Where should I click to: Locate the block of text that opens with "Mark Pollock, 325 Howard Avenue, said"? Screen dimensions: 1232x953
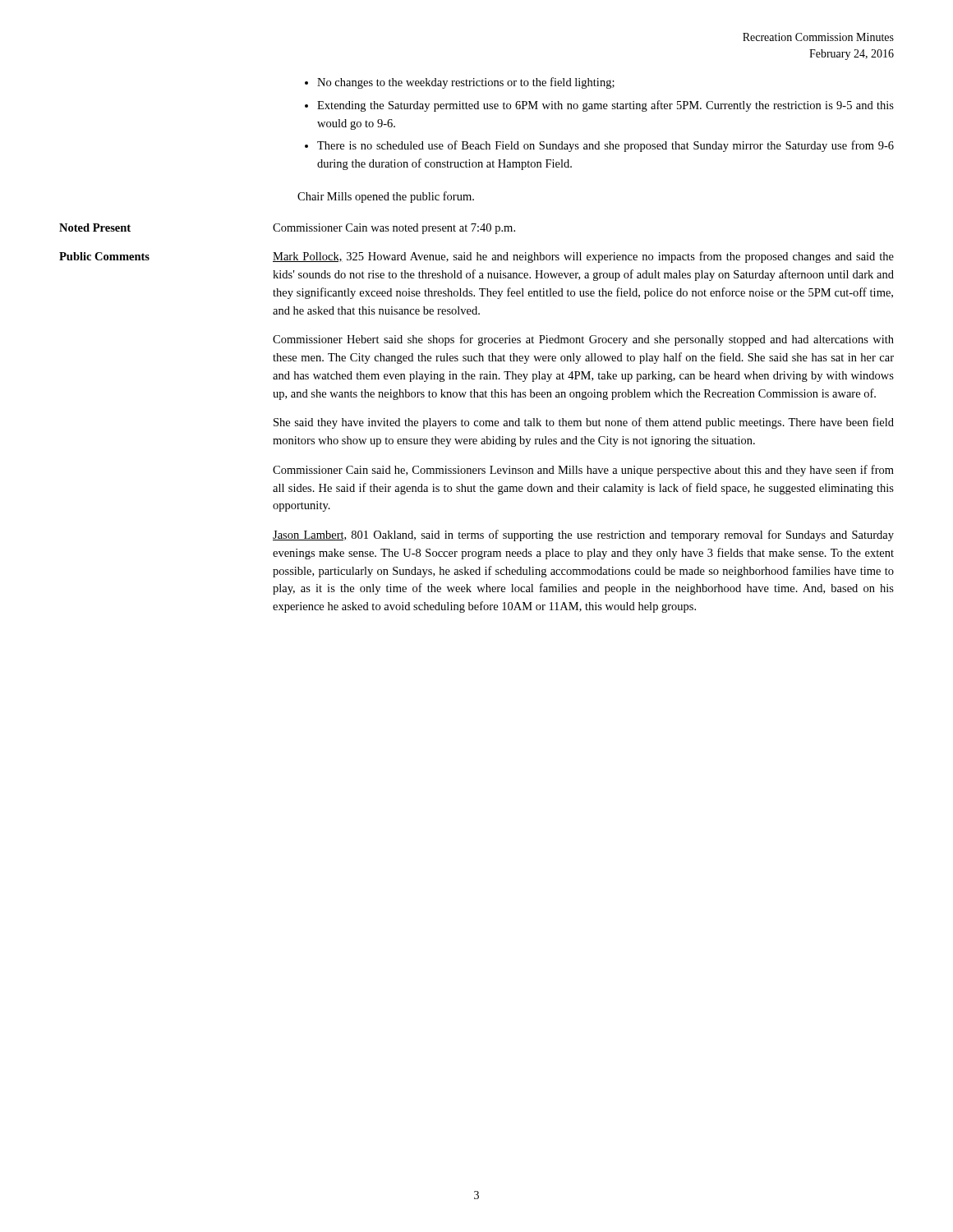(583, 432)
